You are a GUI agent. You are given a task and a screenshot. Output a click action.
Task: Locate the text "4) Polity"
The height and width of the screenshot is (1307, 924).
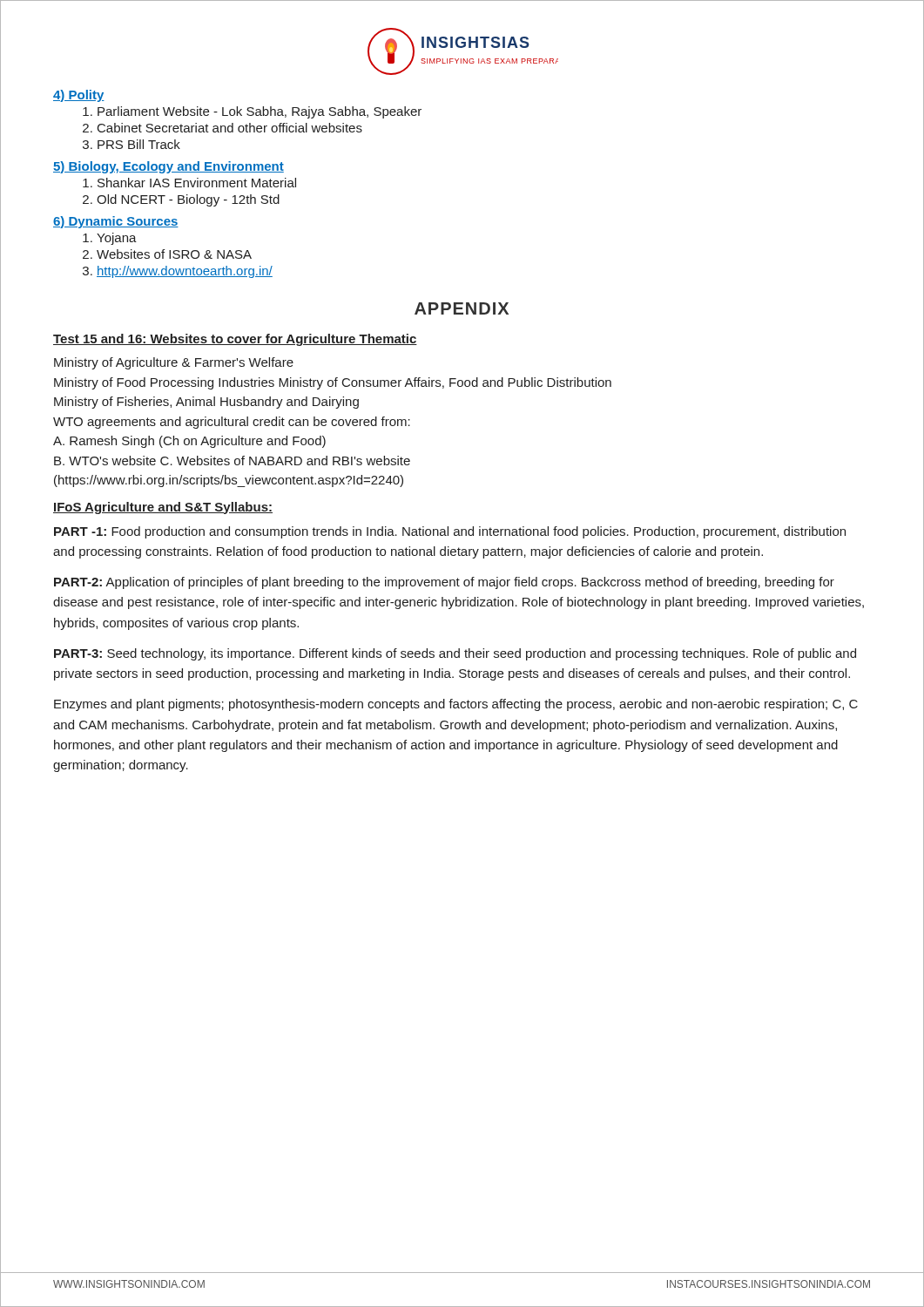coord(79,95)
